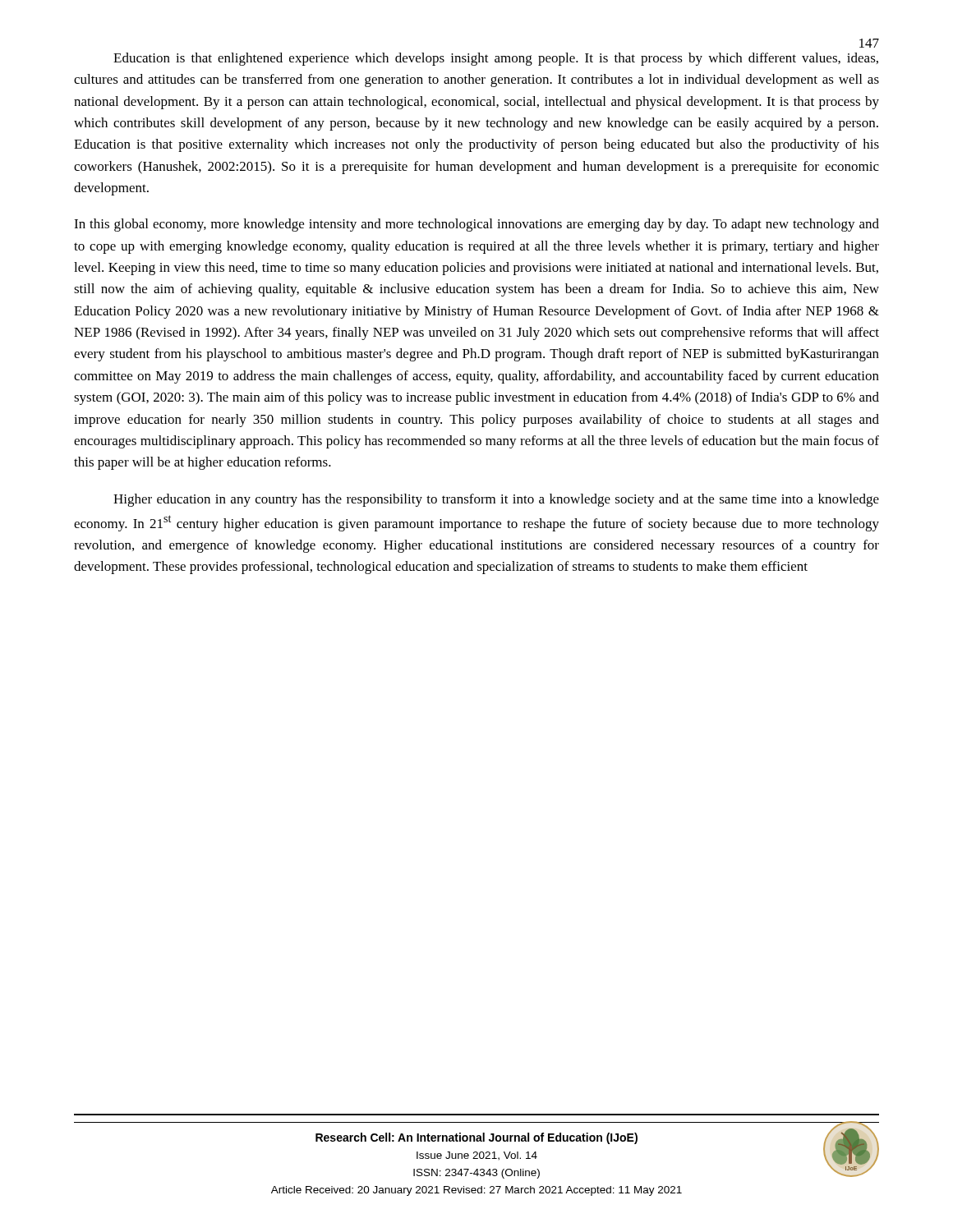Find the text block containing "Higher education in"
953x1232 pixels.
point(476,533)
